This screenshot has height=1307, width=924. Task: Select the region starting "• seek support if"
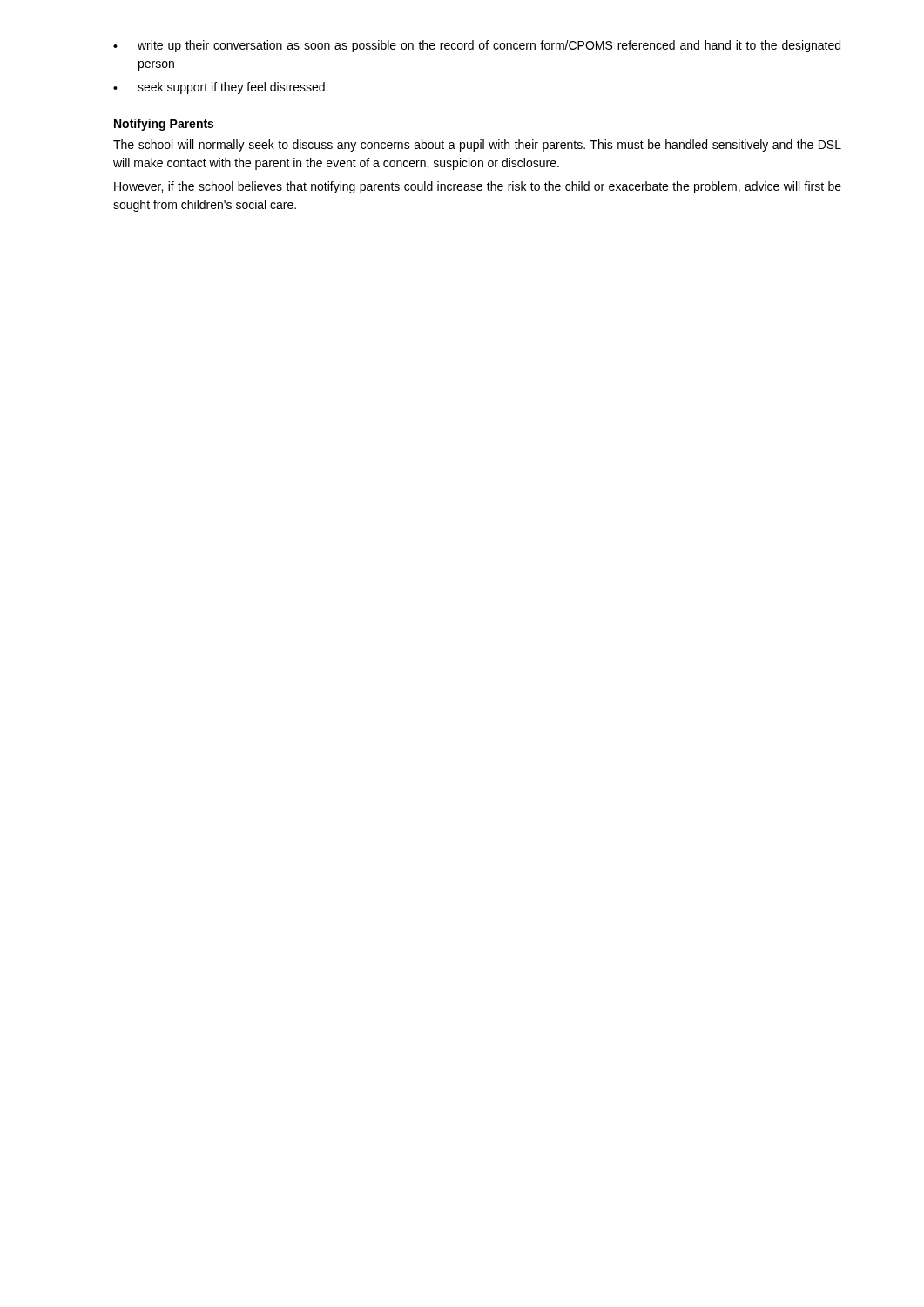(x=220, y=88)
